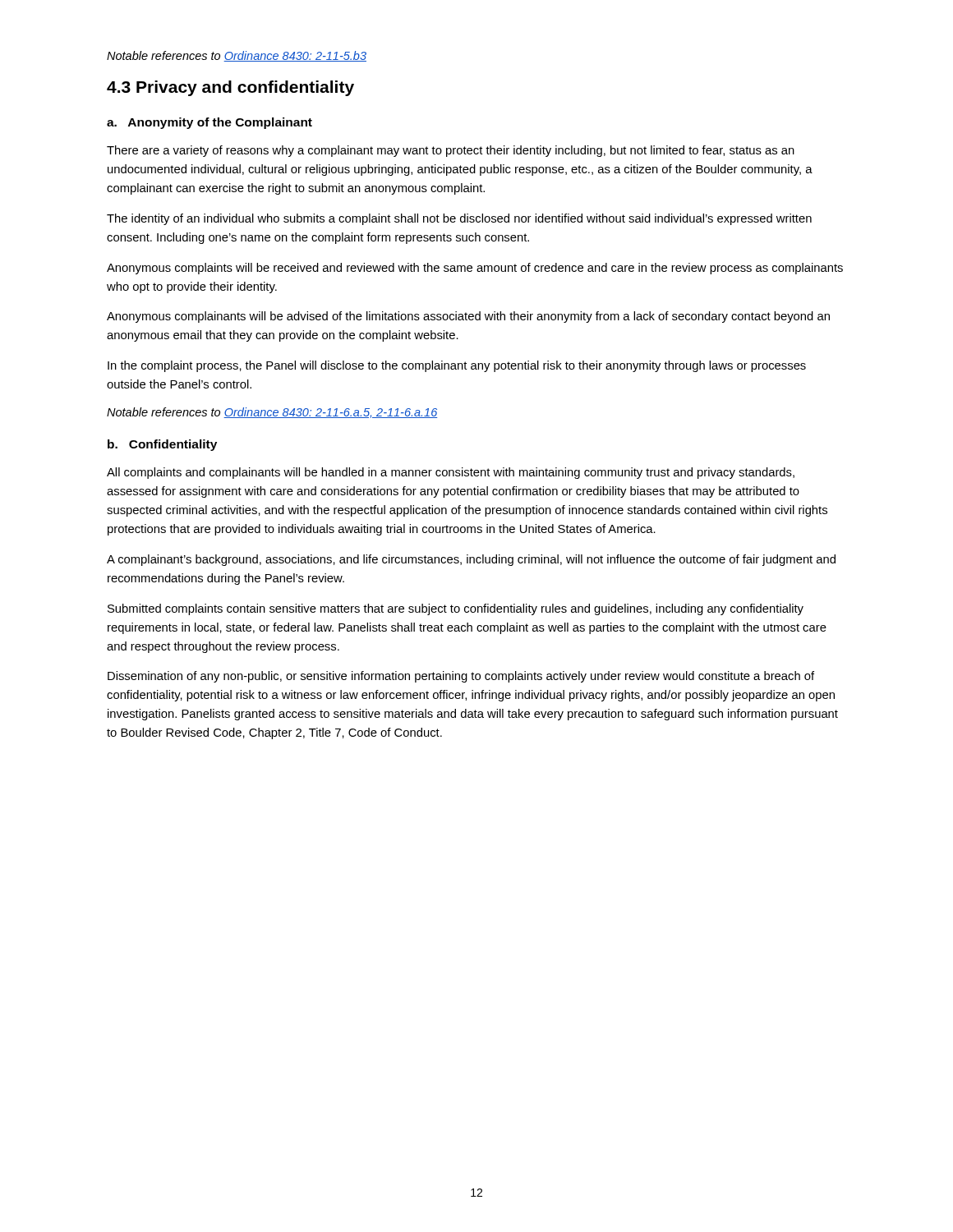Where is the passage that starts "Anonymous complainants will"?
Image resolution: width=953 pixels, height=1232 pixels.
click(x=469, y=326)
